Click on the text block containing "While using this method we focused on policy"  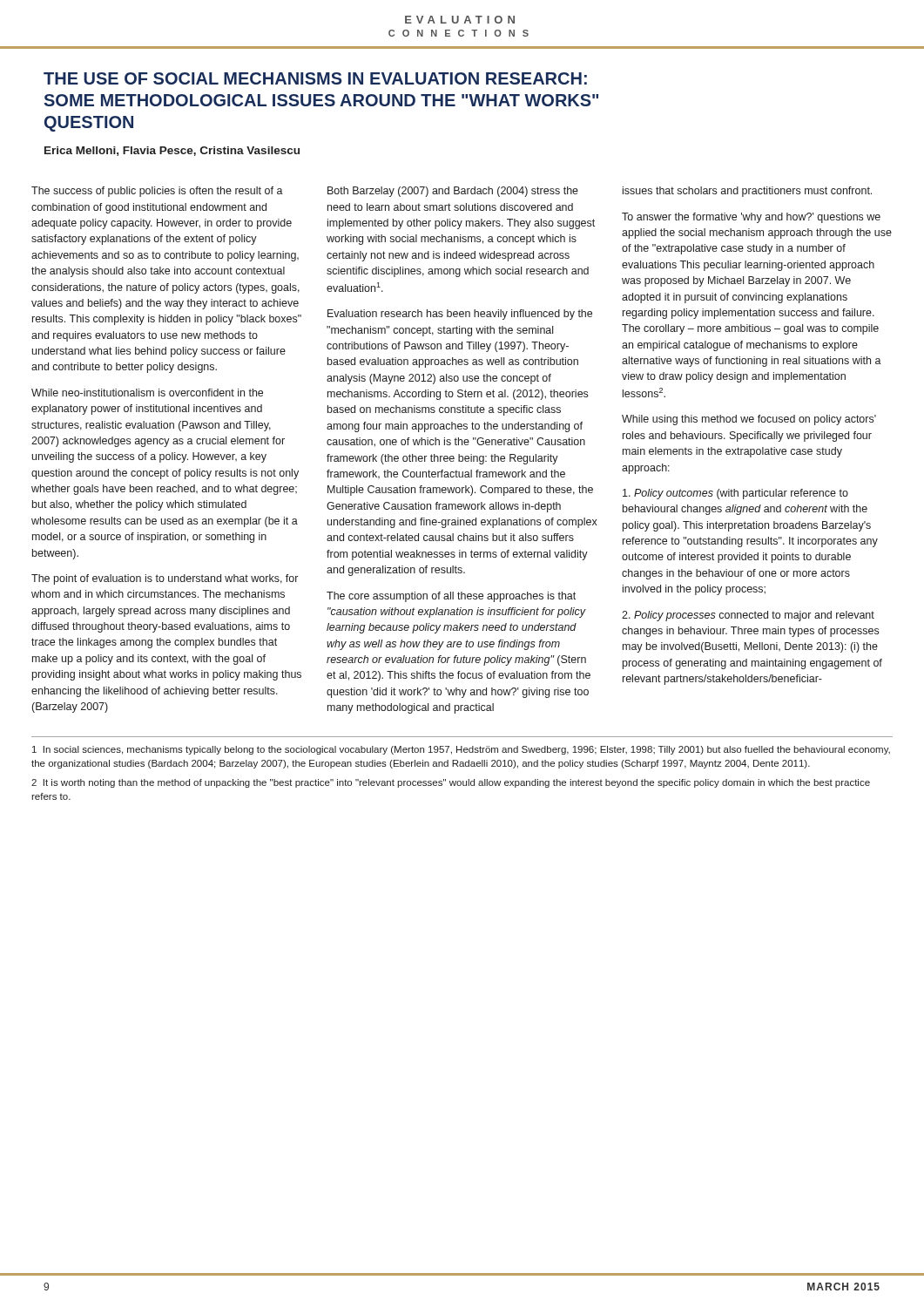(757, 444)
